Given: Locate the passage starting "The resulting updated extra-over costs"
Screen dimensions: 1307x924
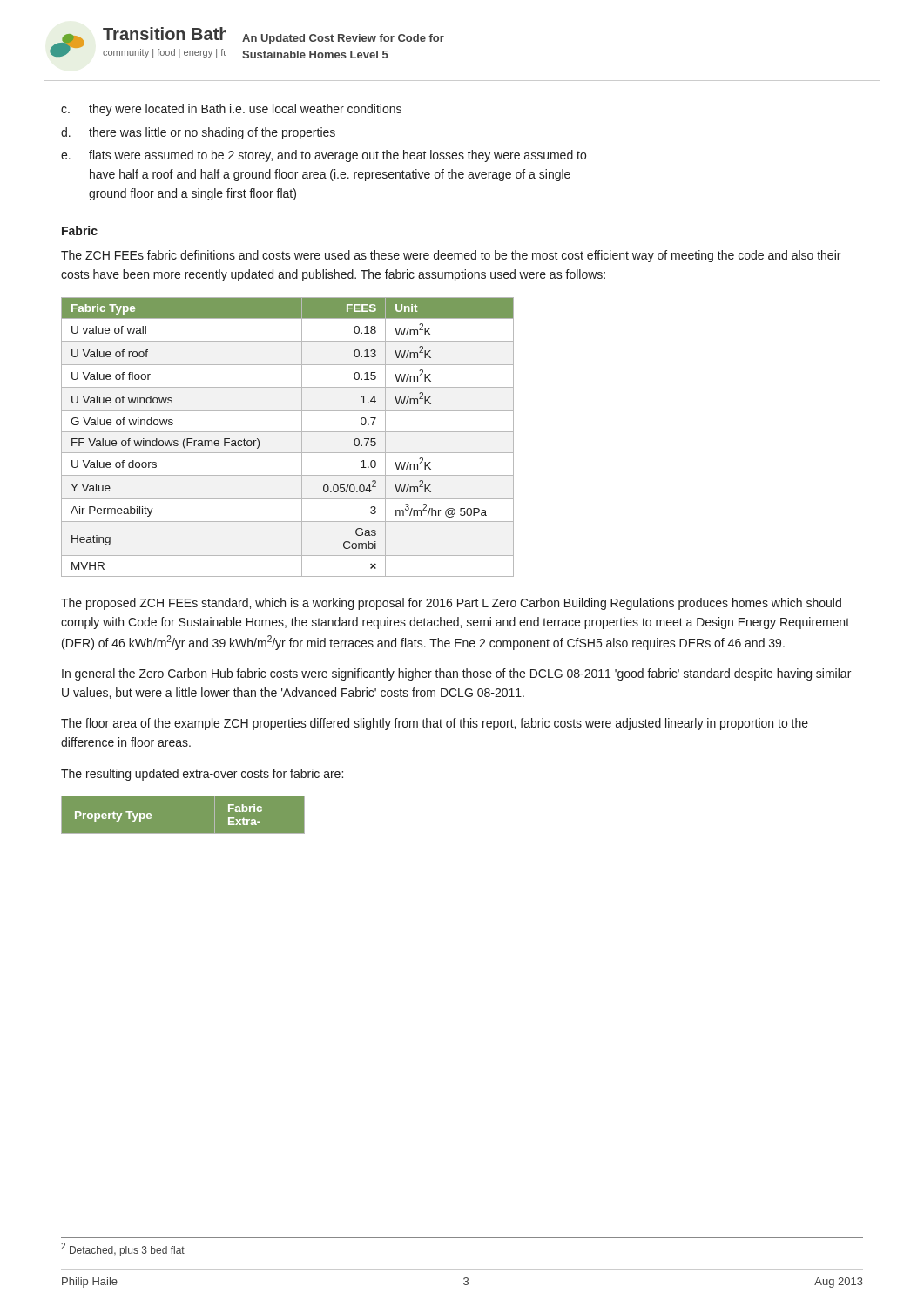Looking at the screenshot, I should pyautogui.click(x=203, y=774).
